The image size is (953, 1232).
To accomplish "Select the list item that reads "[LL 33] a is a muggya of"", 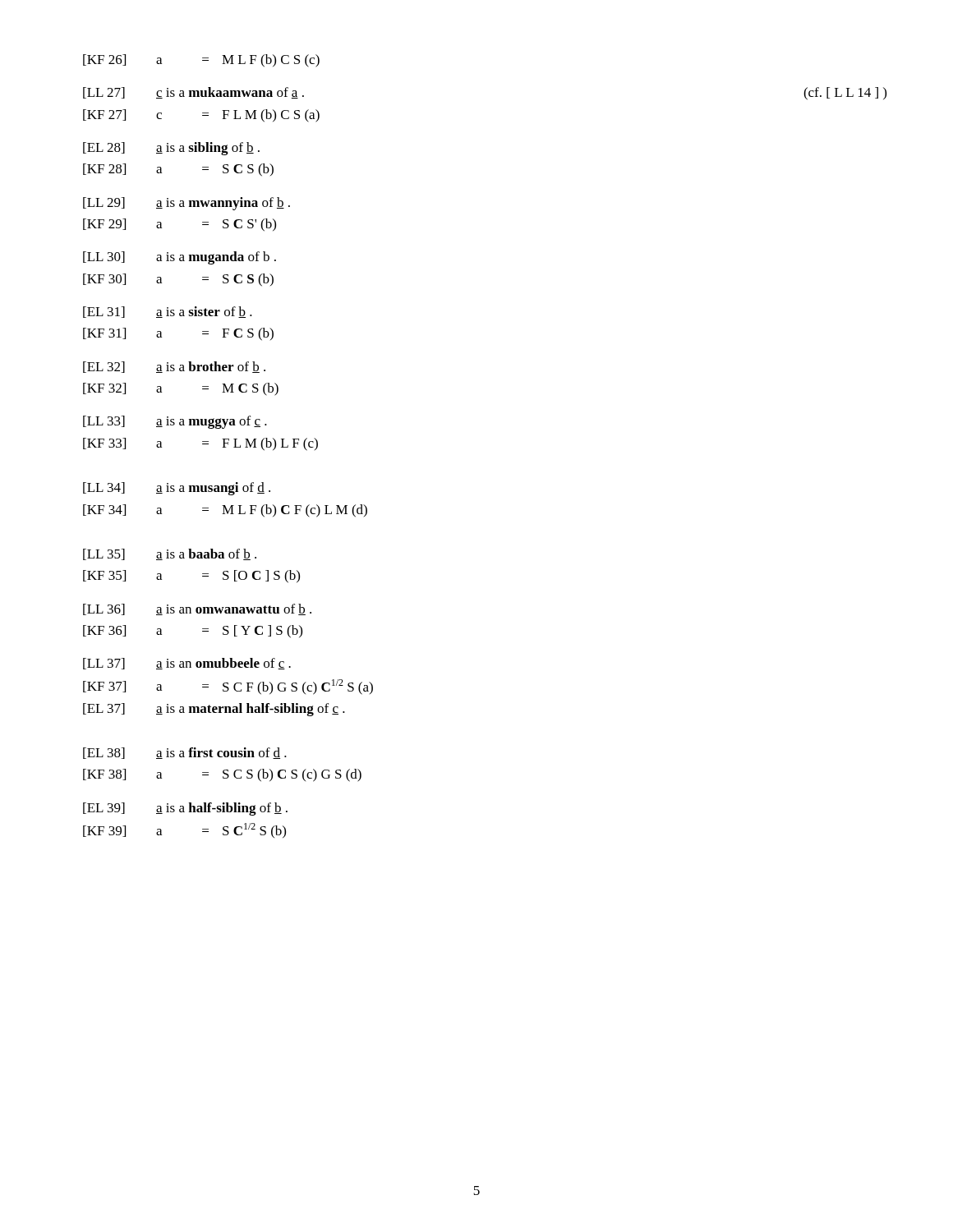I will coord(175,422).
